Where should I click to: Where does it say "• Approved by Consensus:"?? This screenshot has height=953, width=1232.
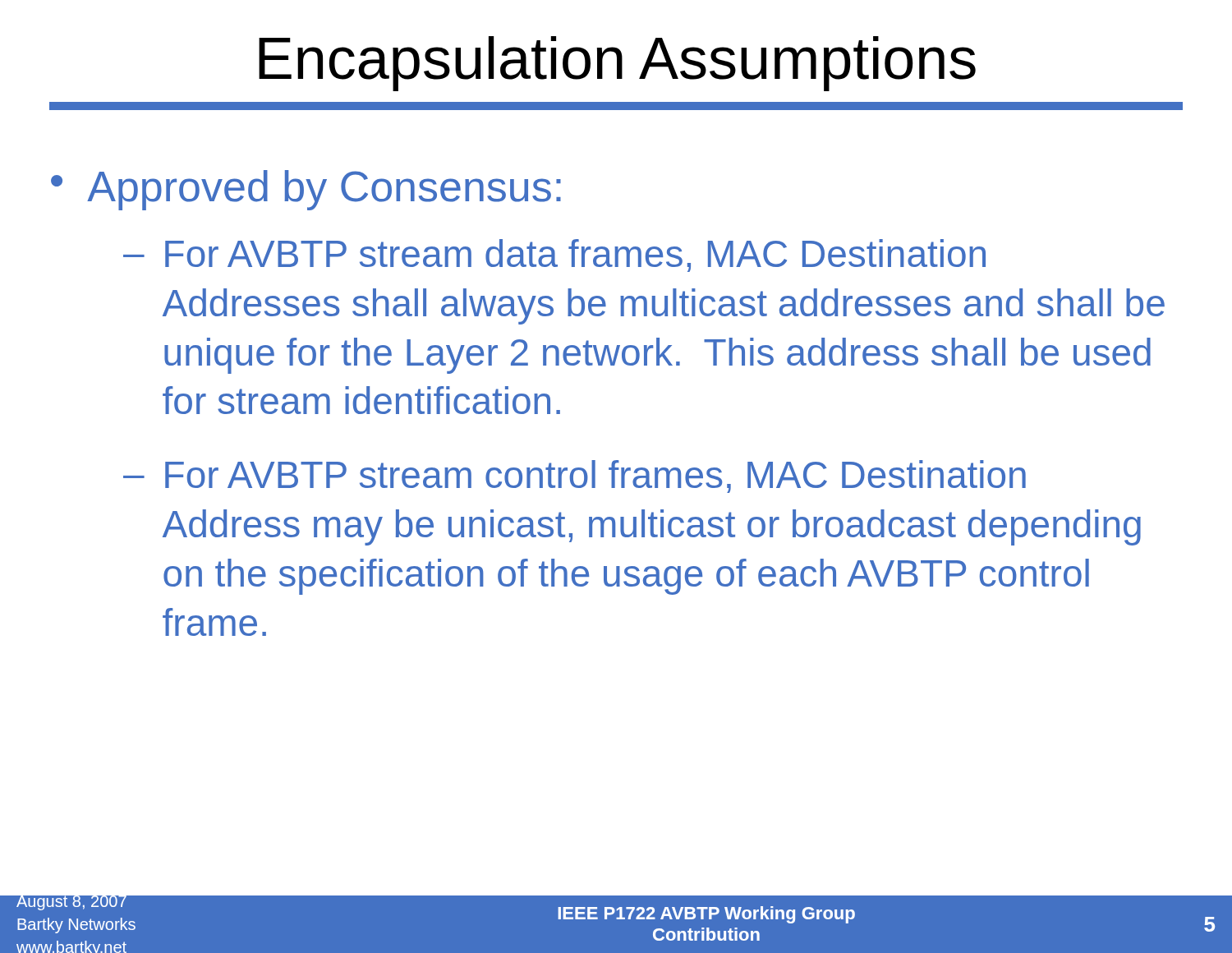coord(307,187)
